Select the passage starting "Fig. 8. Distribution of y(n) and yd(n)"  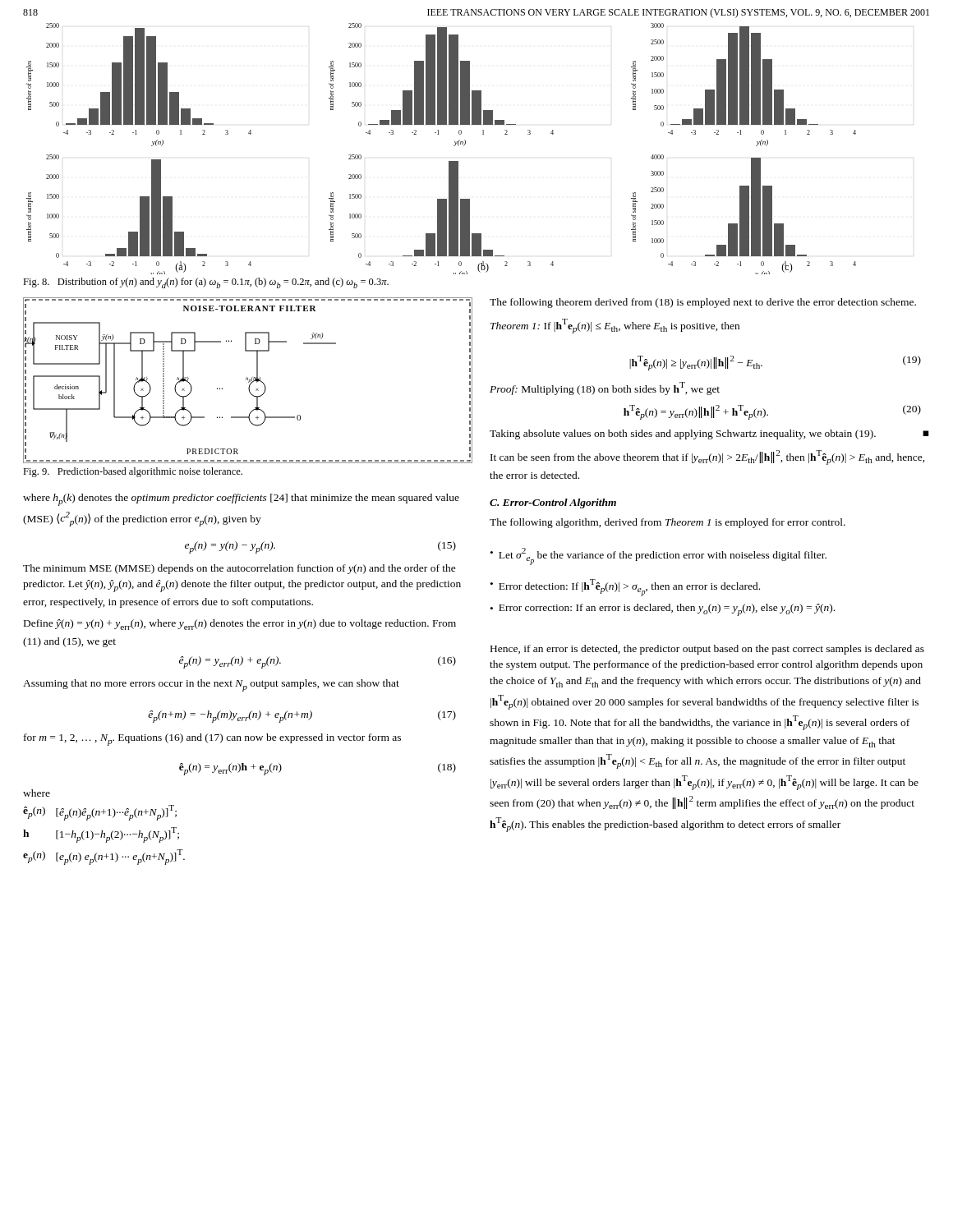coord(206,283)
